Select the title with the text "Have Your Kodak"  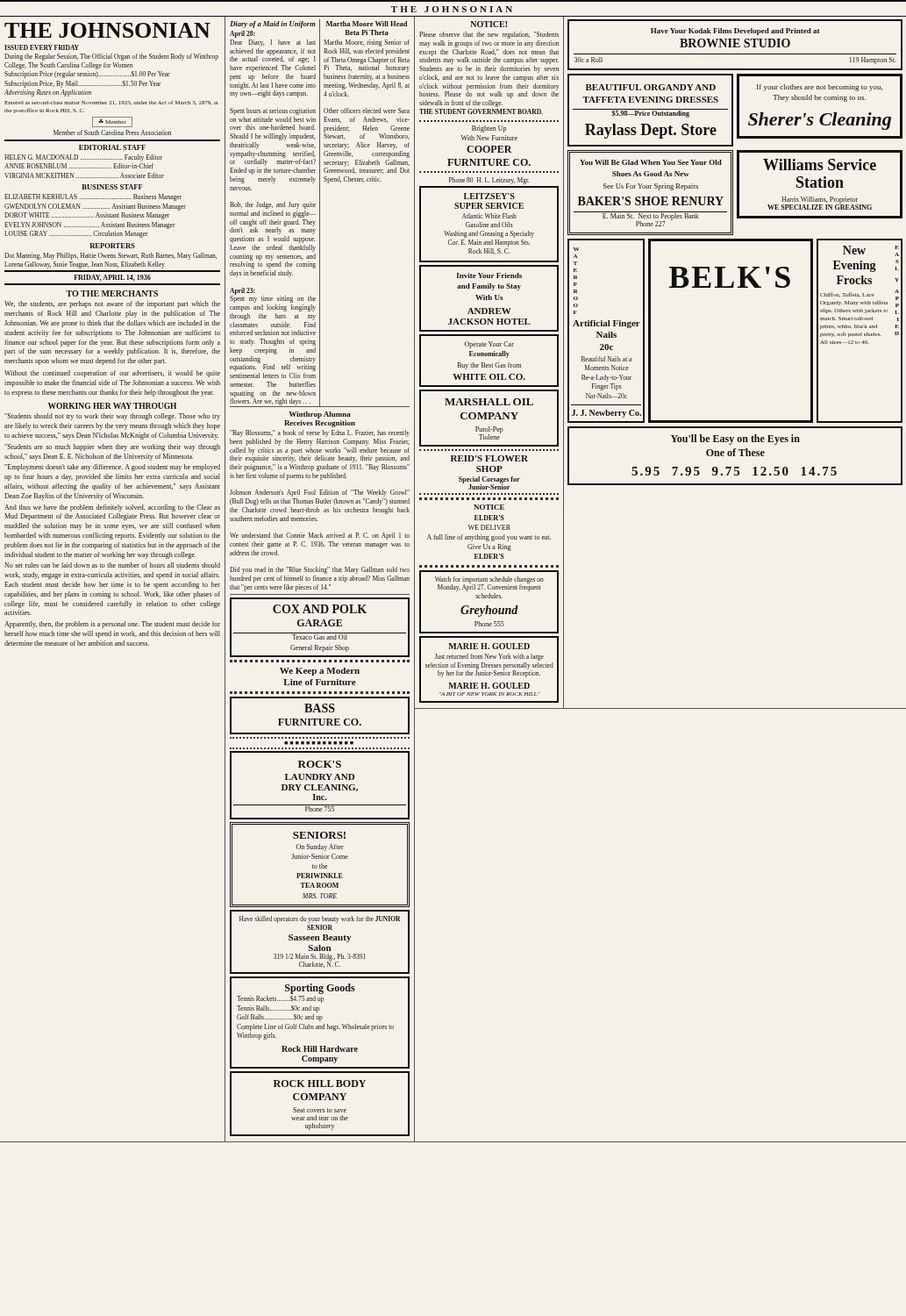click(735, 45)
